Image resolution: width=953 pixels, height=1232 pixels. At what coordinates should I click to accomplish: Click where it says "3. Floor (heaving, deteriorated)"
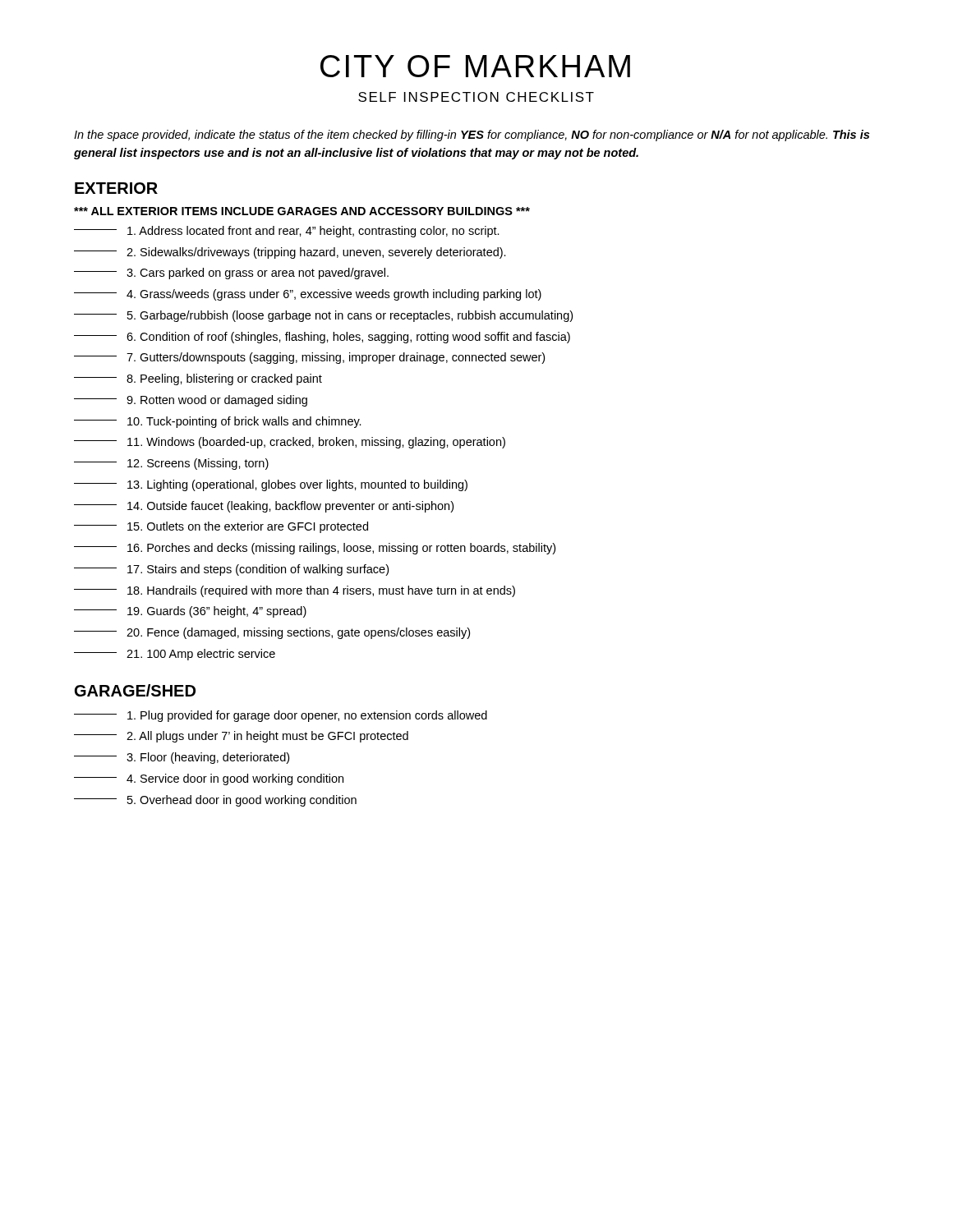[182, 758]
